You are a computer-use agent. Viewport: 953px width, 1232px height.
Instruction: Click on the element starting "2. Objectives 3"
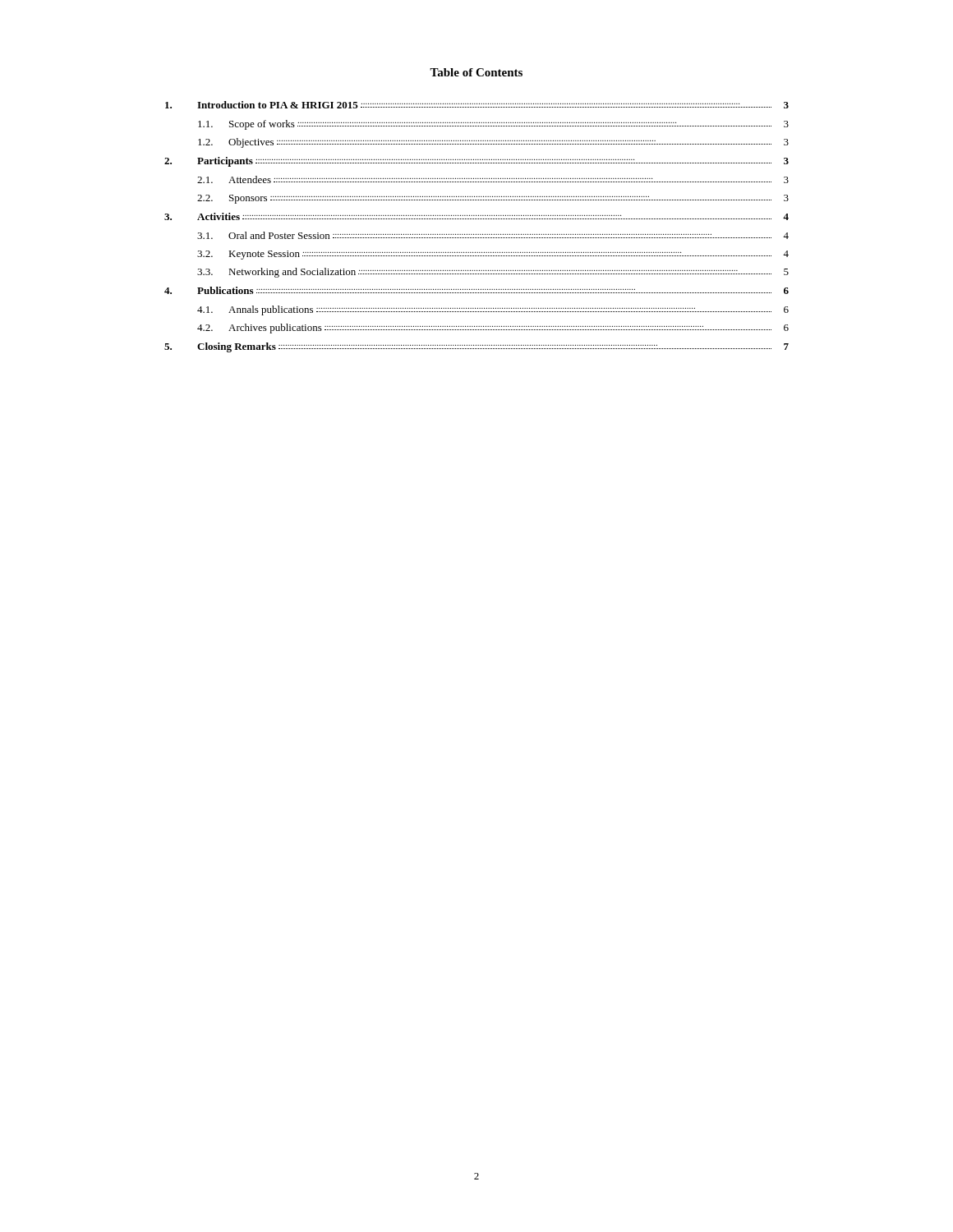coord(476,141)
